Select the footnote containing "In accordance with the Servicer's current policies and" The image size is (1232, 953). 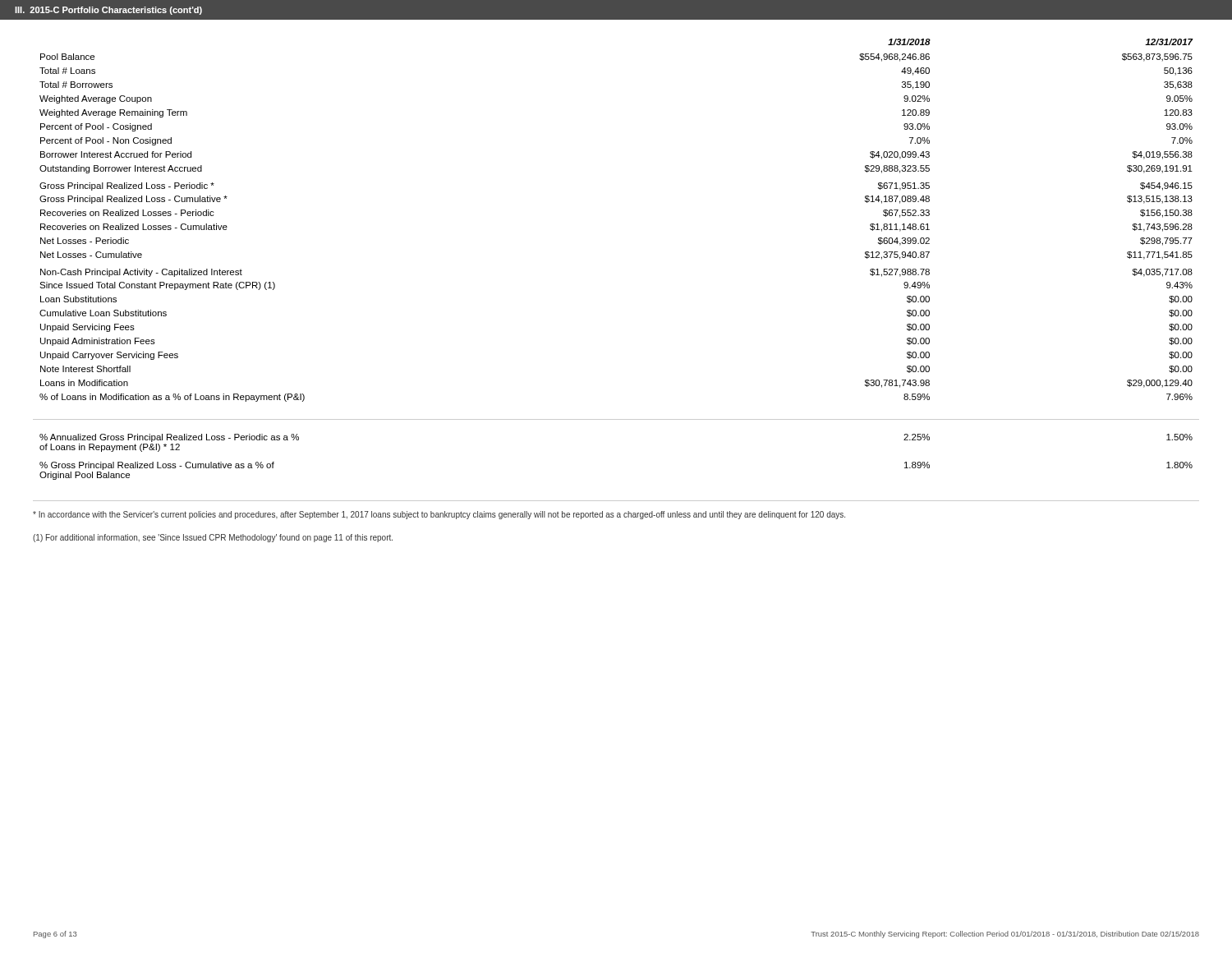(616, 514)
